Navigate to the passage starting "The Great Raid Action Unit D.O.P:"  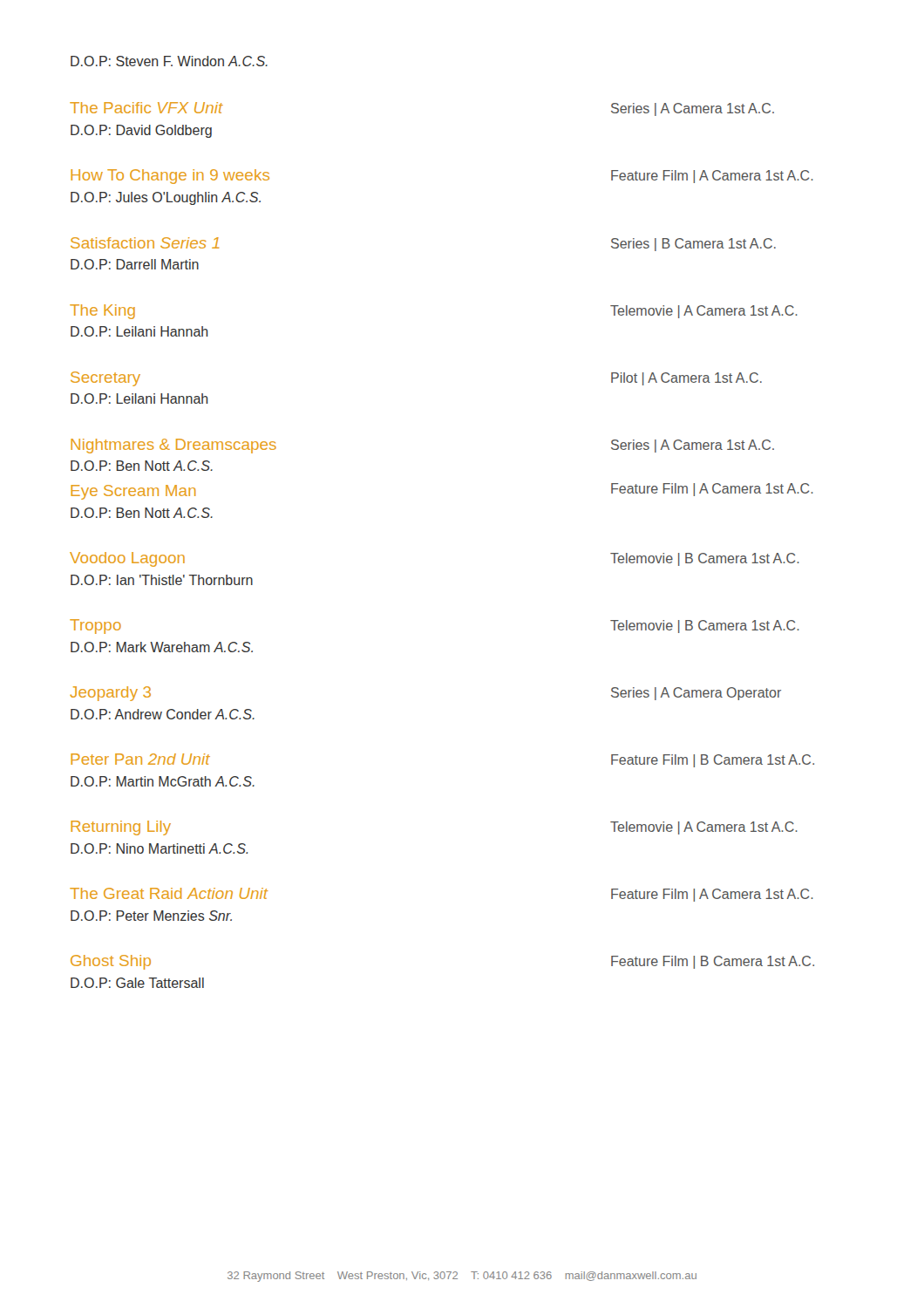(x=171, y=894)
